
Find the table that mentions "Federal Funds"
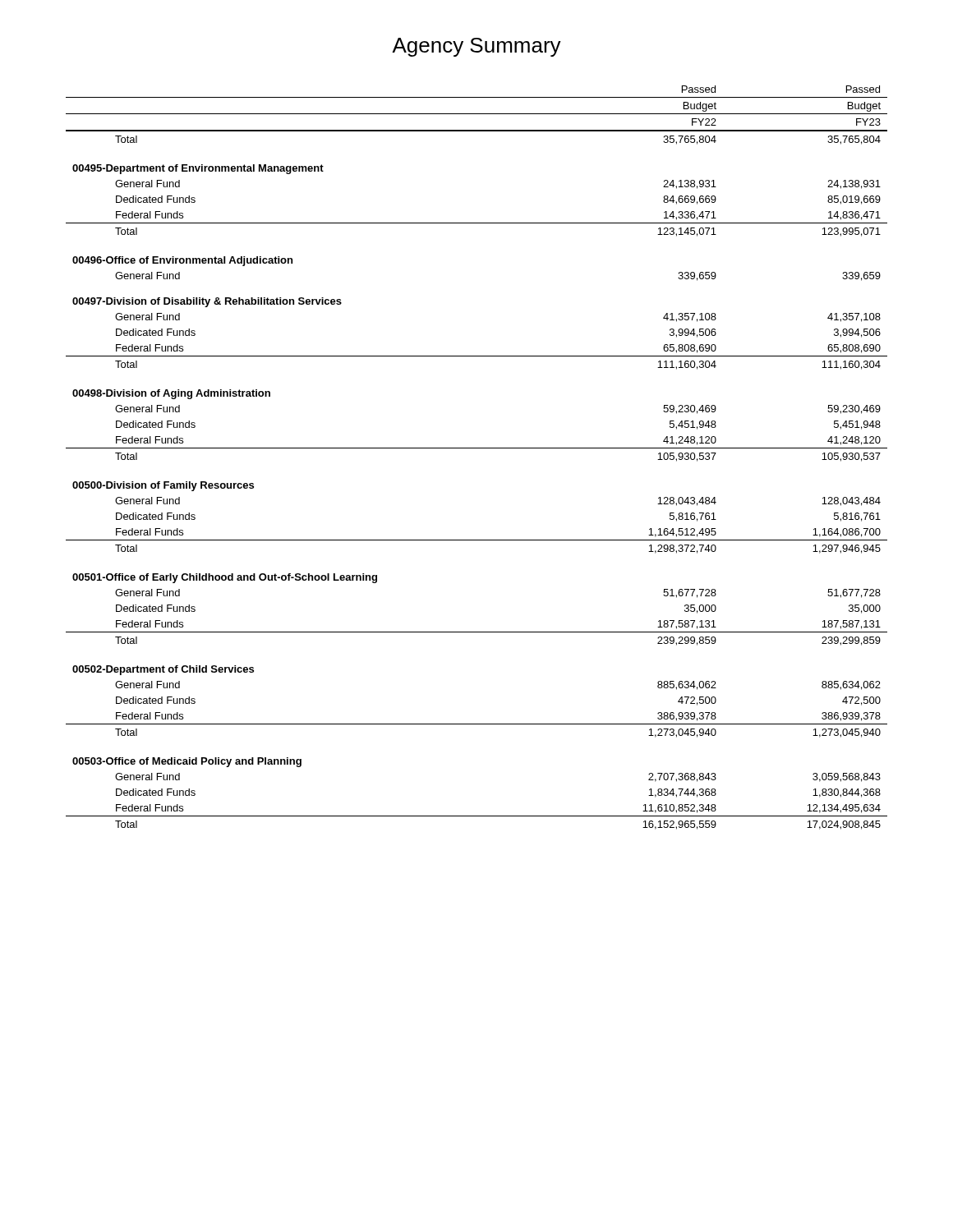476,458
